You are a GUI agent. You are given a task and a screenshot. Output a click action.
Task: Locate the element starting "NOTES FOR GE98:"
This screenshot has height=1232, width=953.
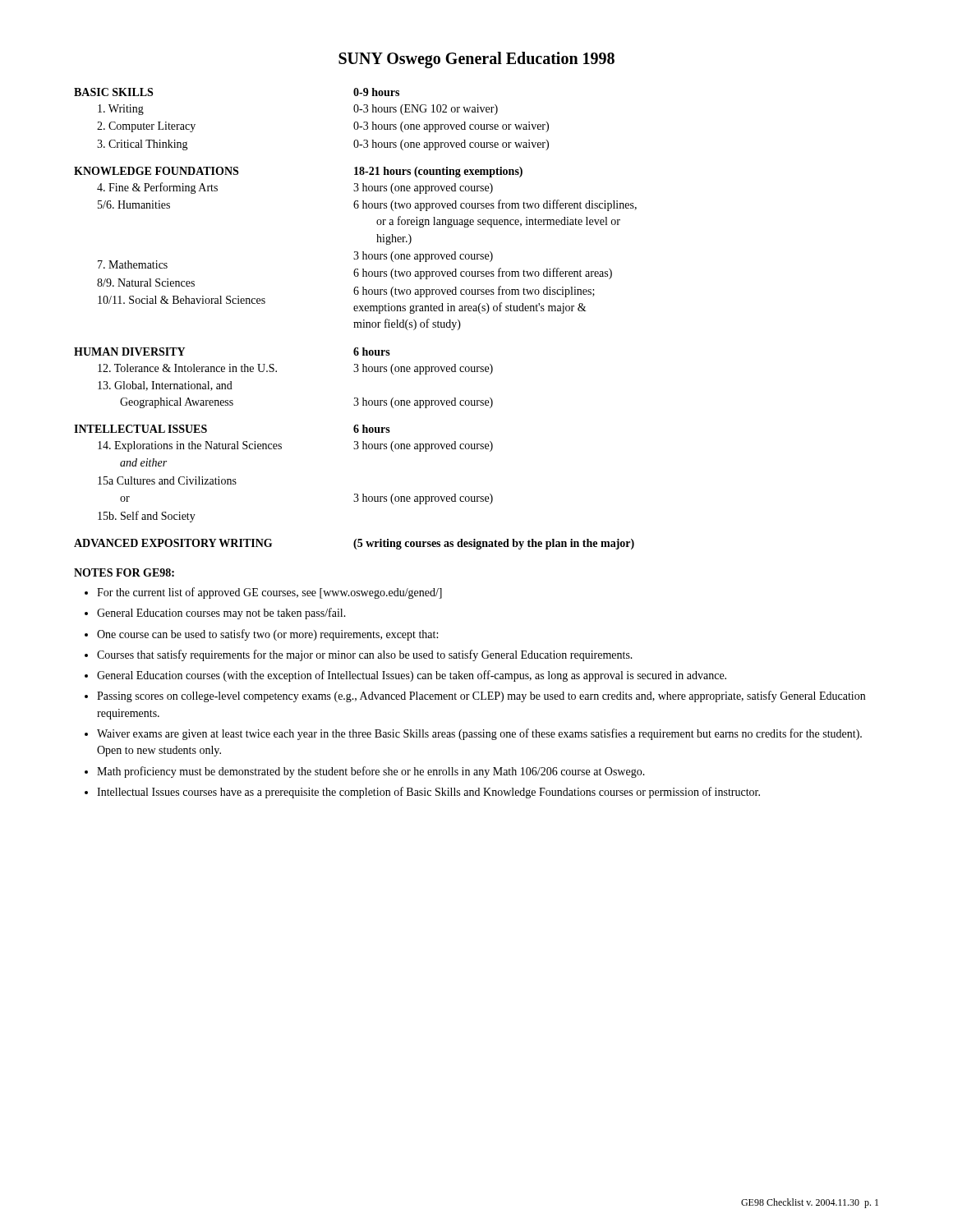[124, 573]
